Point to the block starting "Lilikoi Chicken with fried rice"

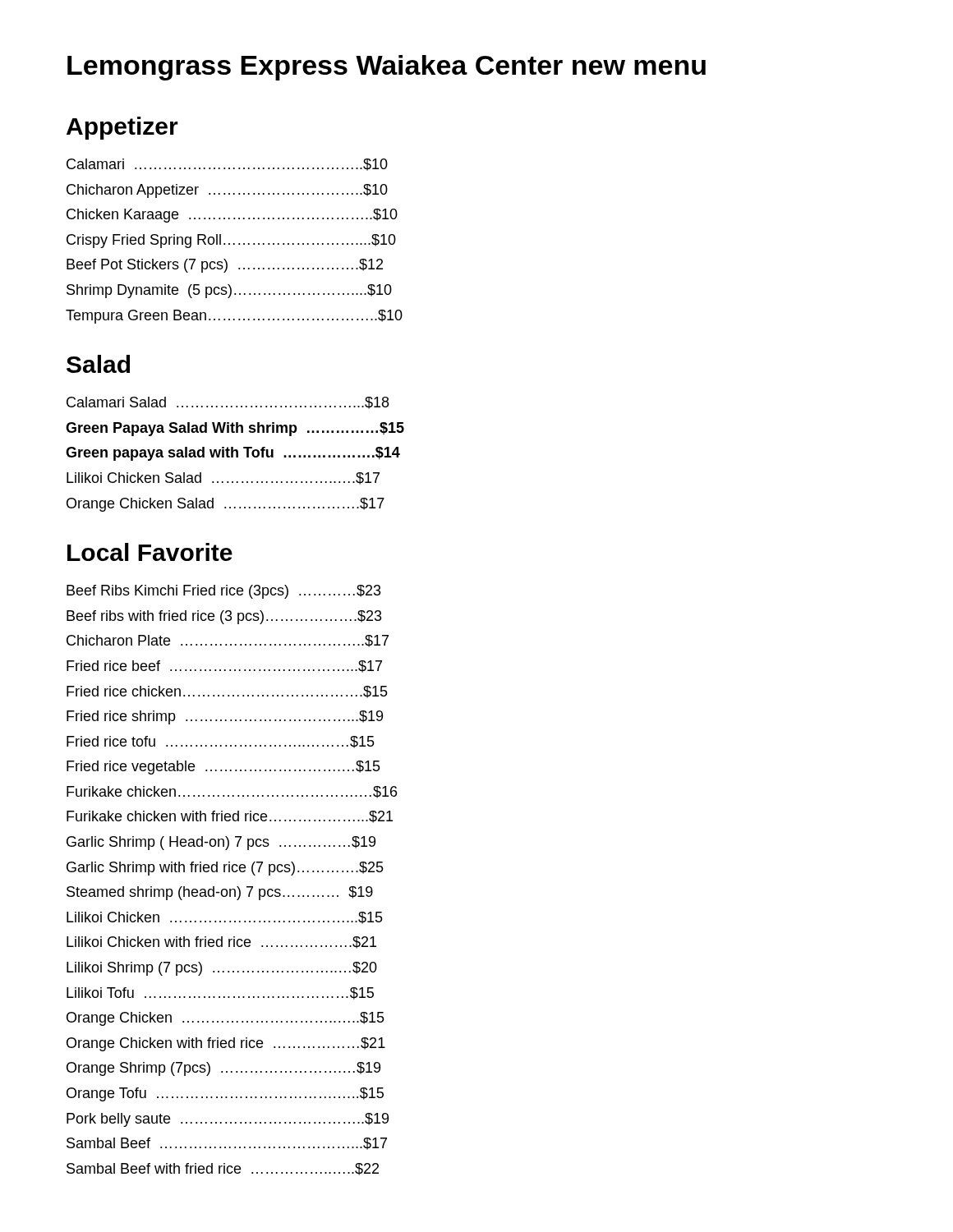221,942
